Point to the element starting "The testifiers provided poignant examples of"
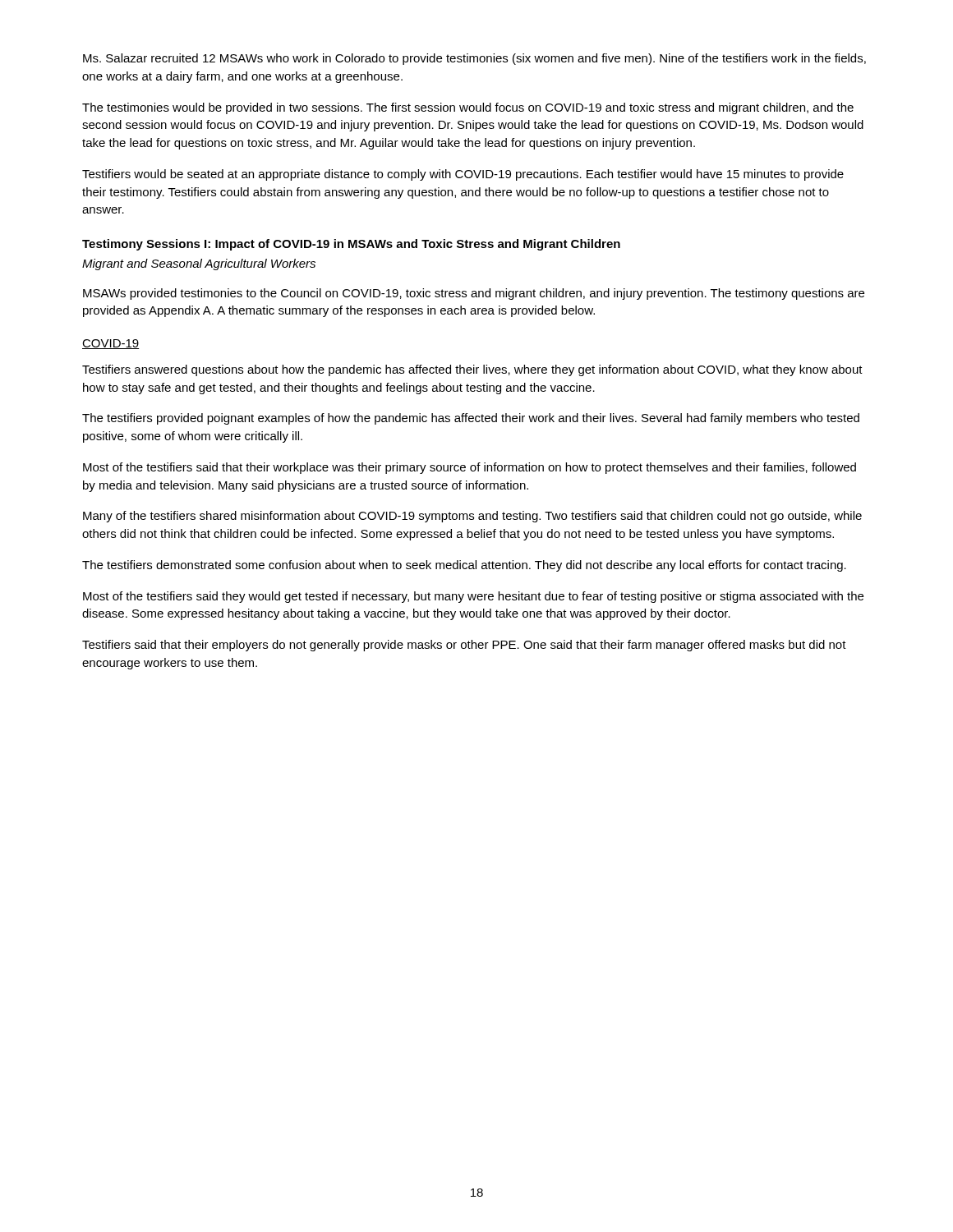 [x=471, y=427]
